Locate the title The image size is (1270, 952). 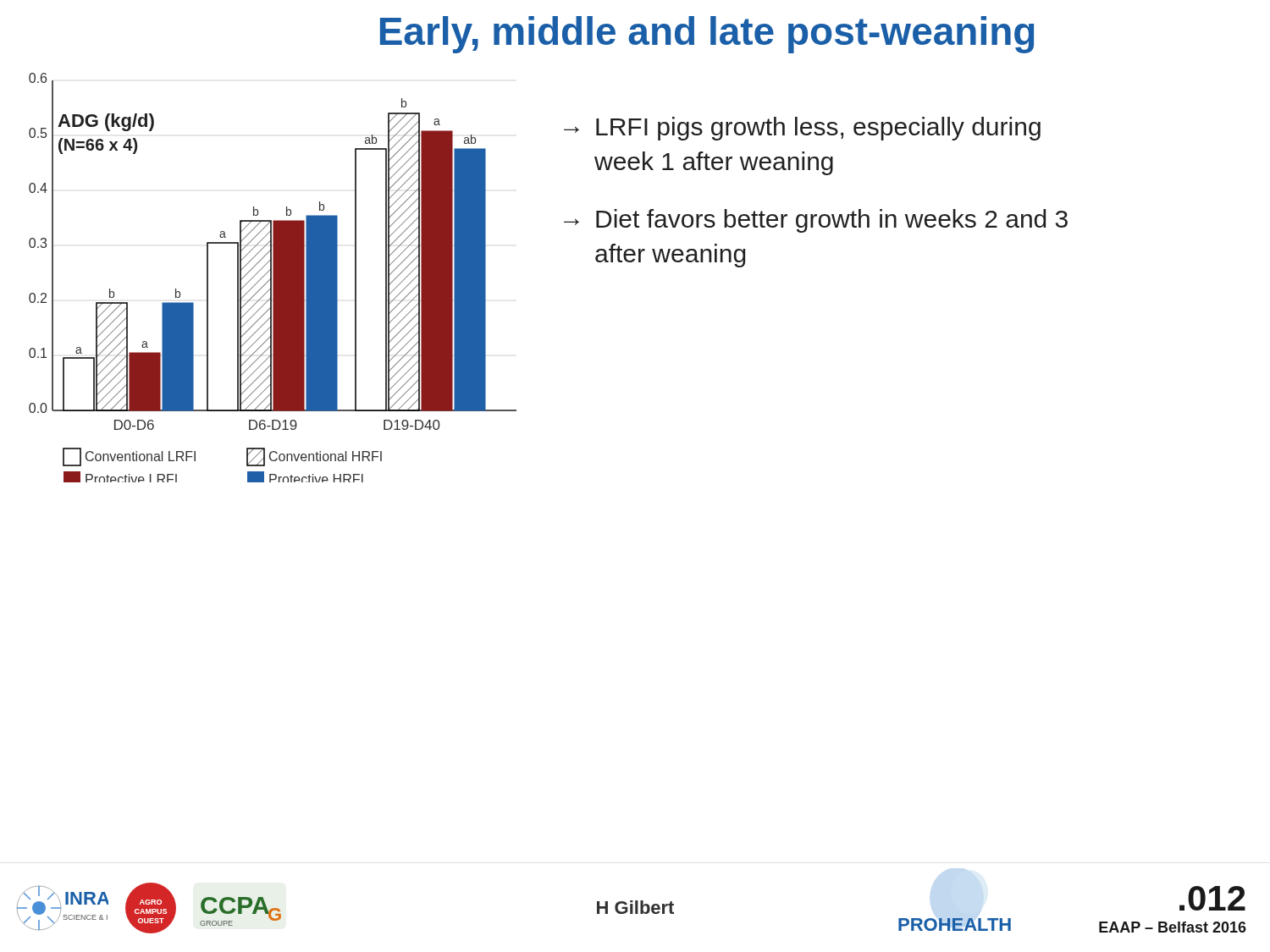[707, 31]
